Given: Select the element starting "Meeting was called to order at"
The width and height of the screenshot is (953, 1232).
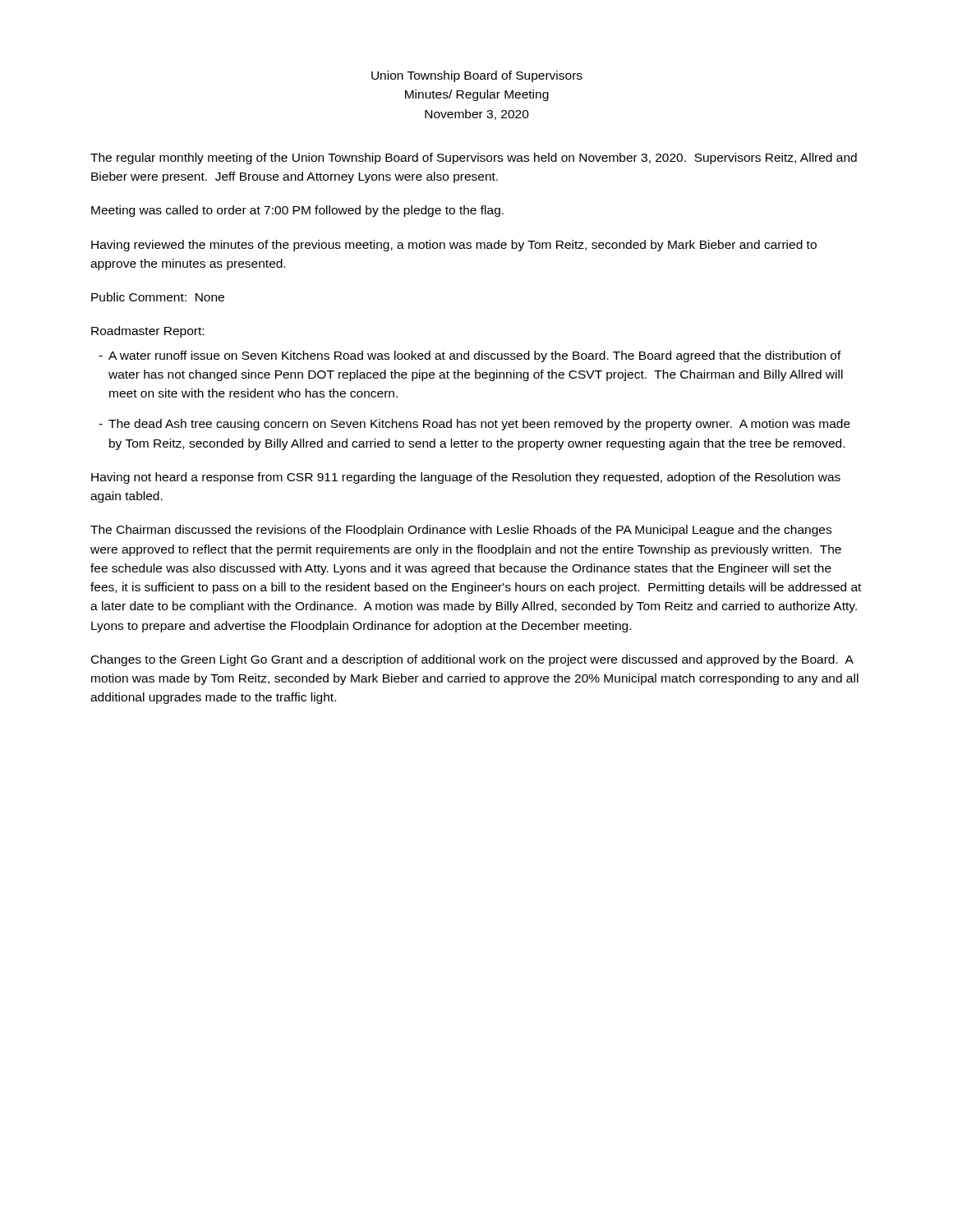Looking at the screenshot, I should pos(297,210).
